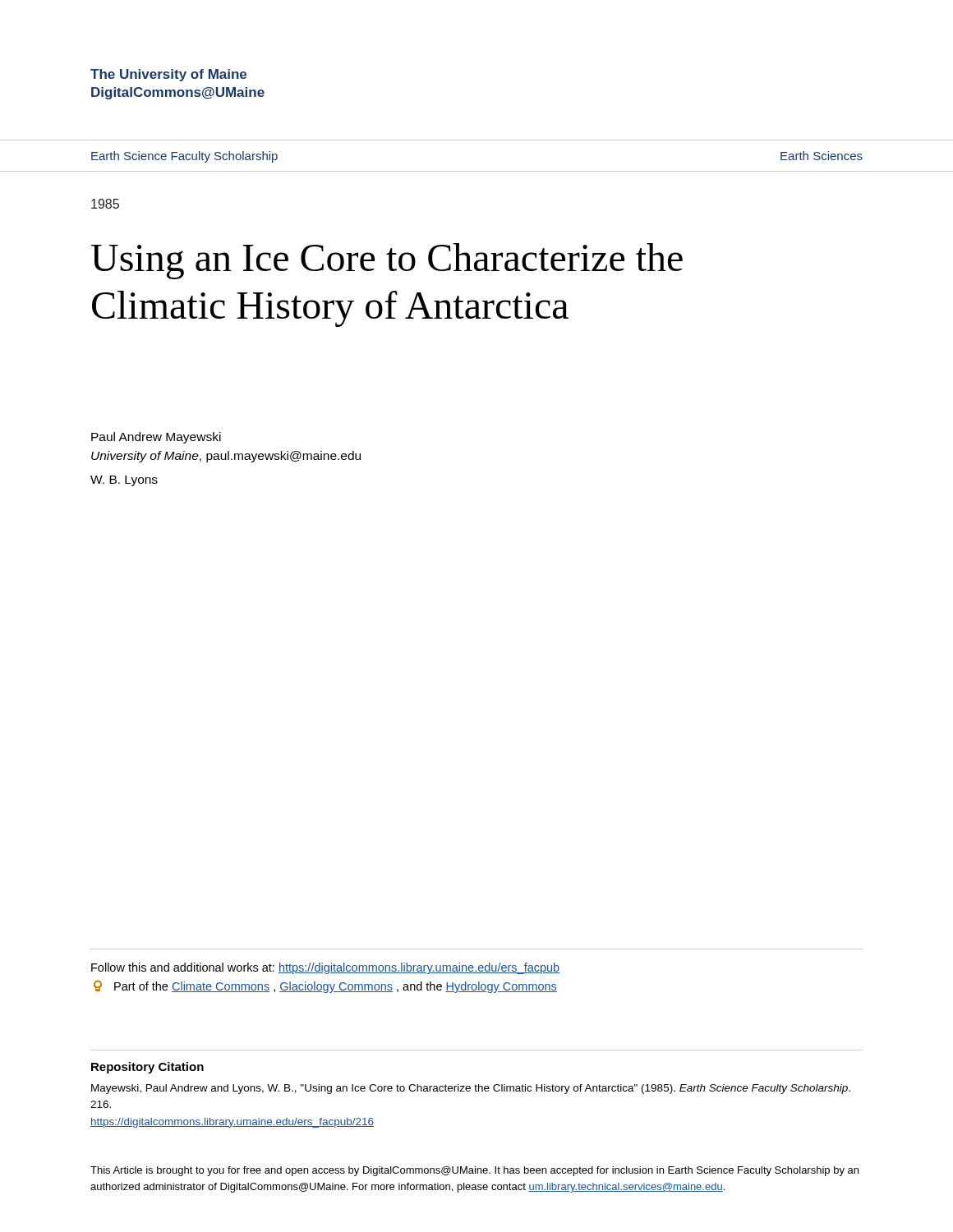Image resolution: width=953 pixels, height=1232 pixels.
Task: Locate the element starting "This Article is brought"
Action: (x=475, y=1178)
